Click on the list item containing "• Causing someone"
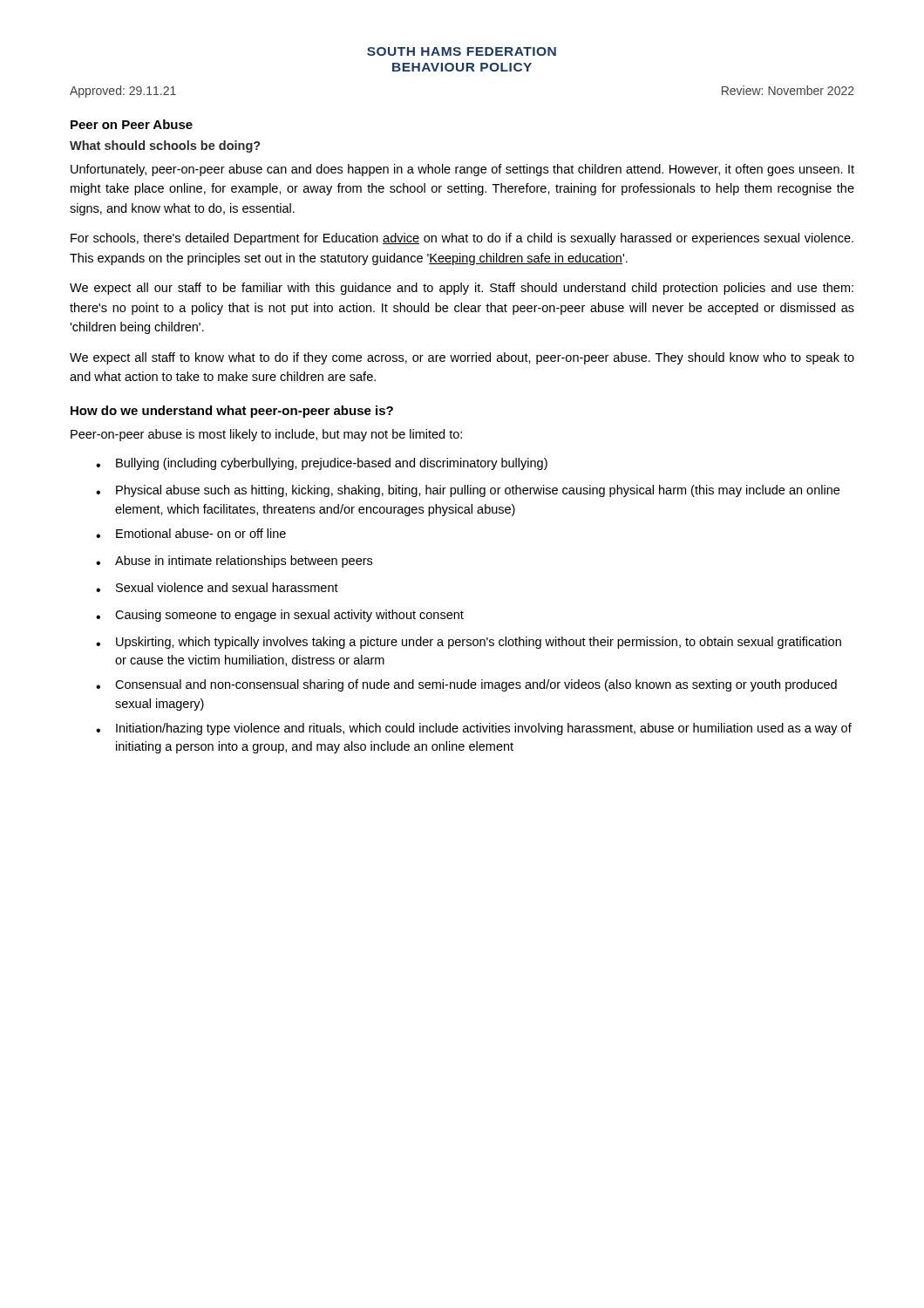 click(280, 617)
